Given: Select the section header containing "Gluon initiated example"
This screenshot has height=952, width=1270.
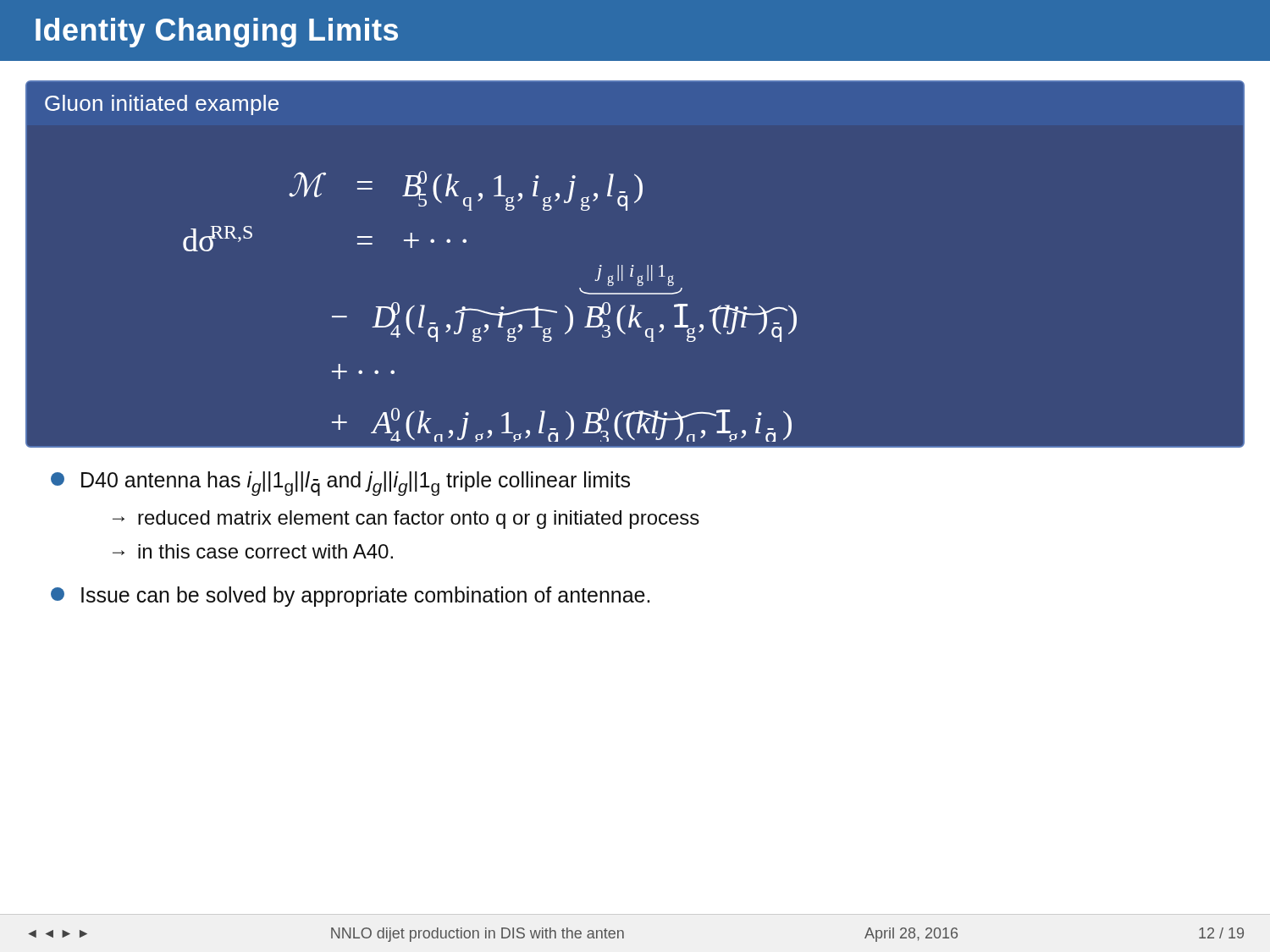Looking at the screenshot, I should pyautogui.click(x=162, y=103).
